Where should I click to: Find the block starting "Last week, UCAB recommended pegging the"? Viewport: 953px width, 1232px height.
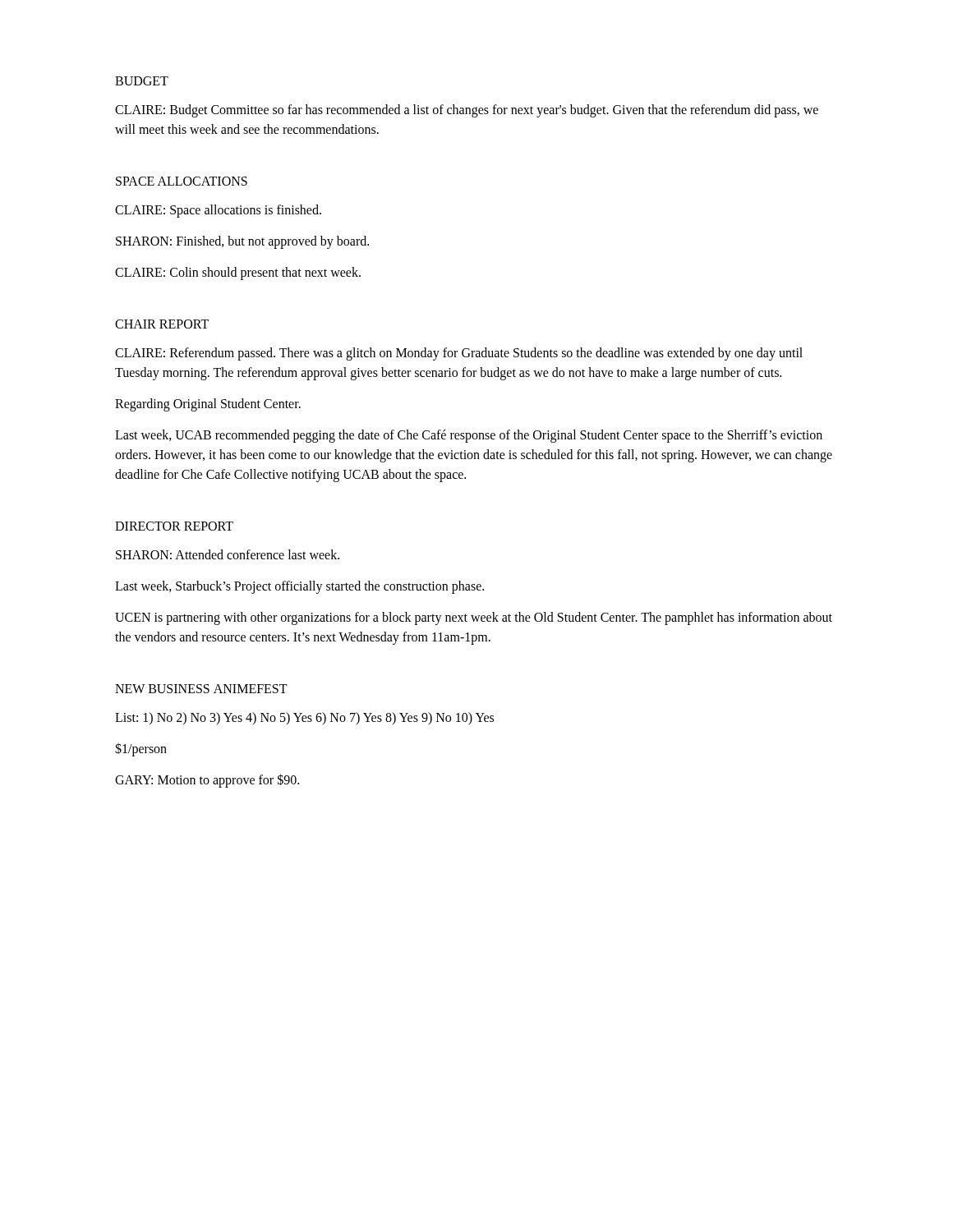[x=474, y=455]
